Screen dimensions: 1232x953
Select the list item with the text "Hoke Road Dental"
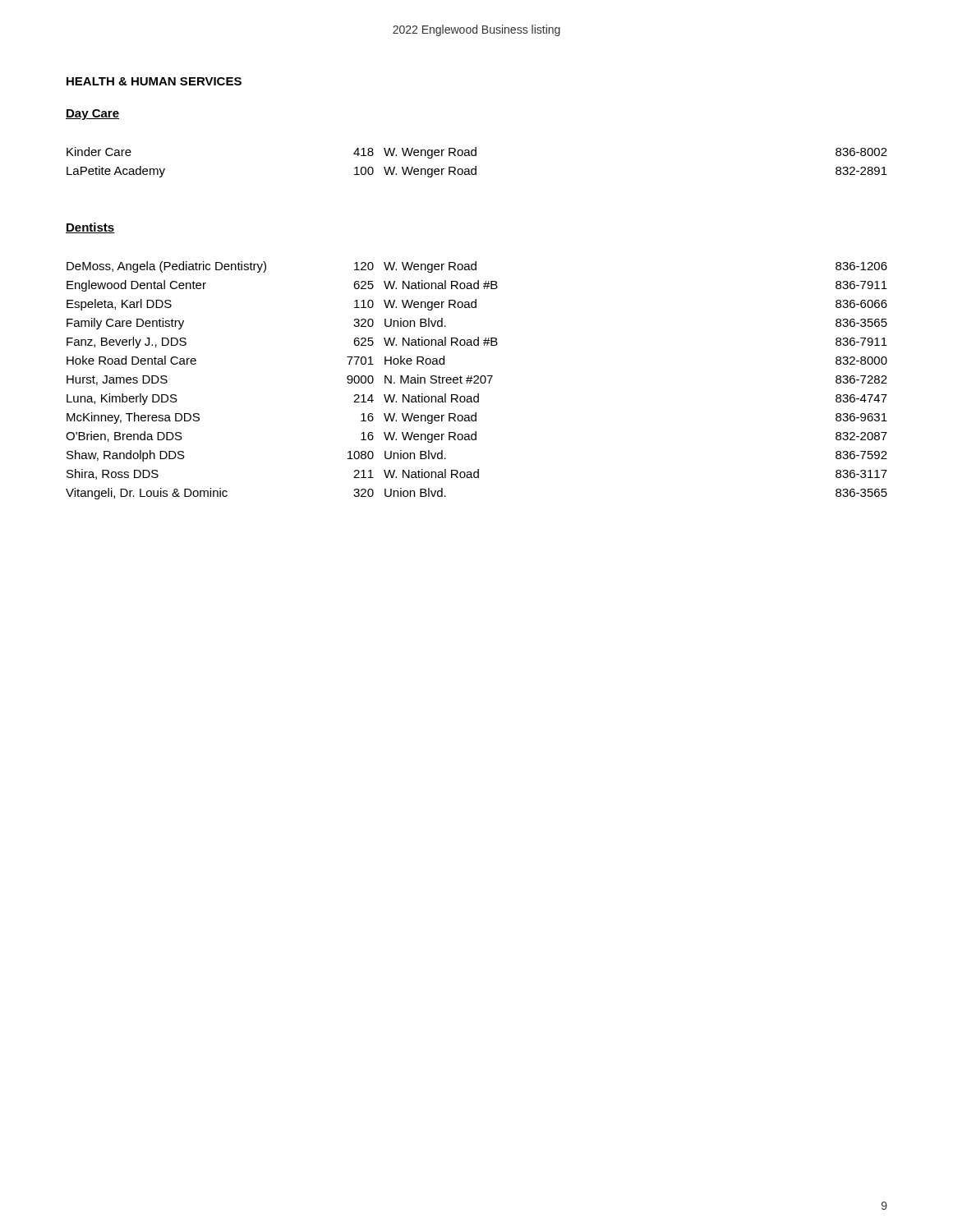[138, 360]
